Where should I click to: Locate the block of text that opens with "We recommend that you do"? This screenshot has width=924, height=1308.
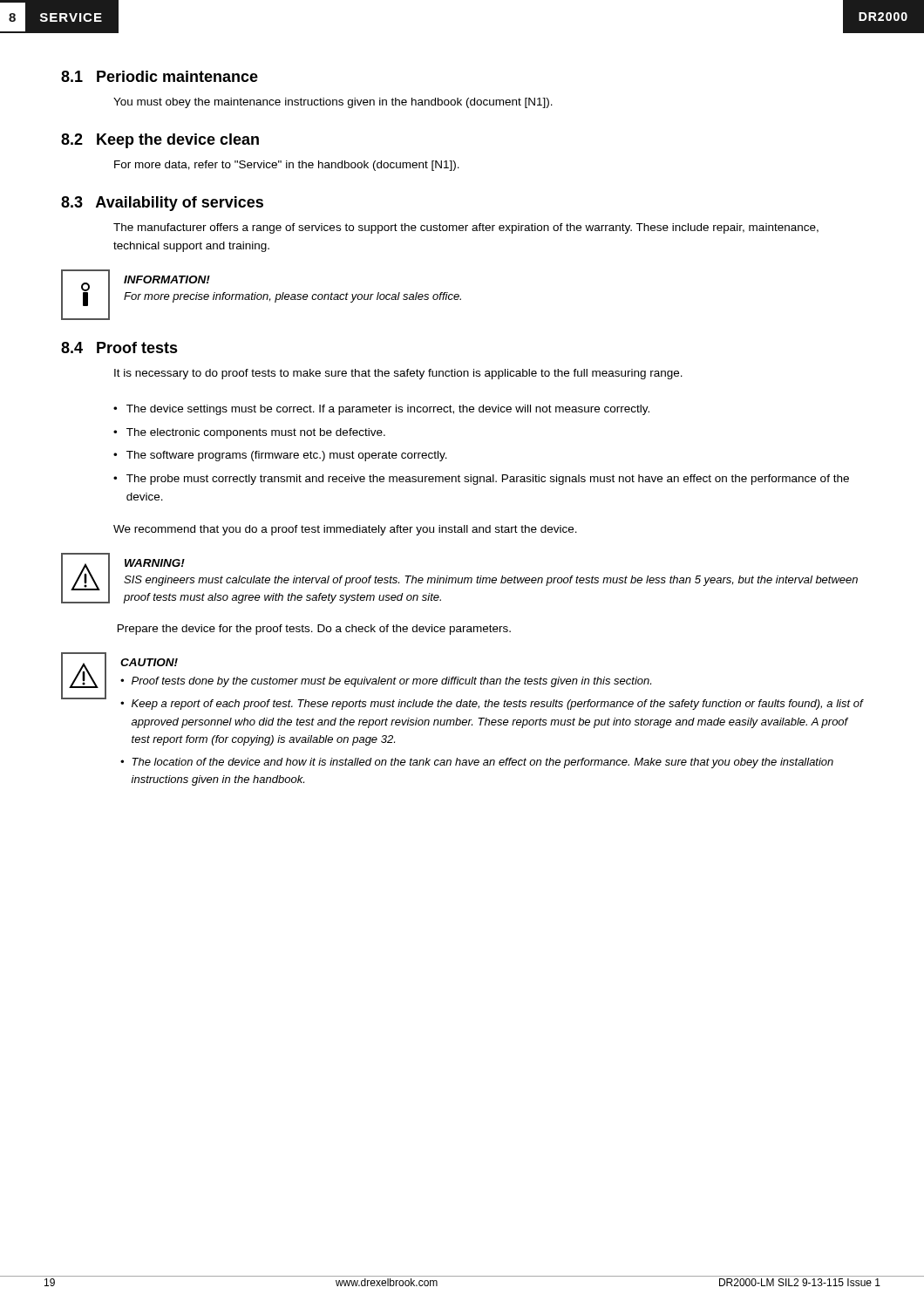tap(345, 529)
